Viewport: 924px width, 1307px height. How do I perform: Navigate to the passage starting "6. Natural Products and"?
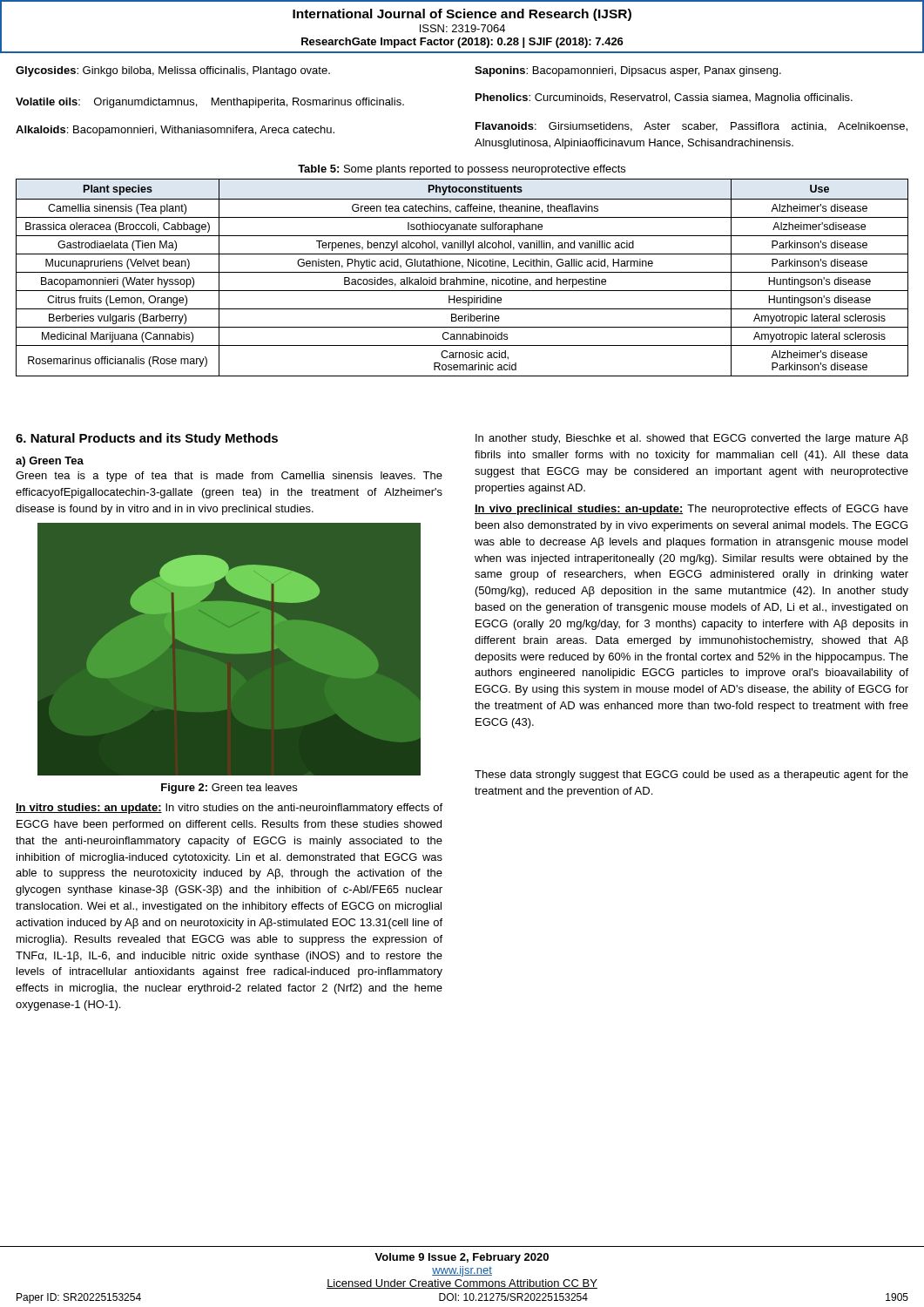tap(147, 438)
